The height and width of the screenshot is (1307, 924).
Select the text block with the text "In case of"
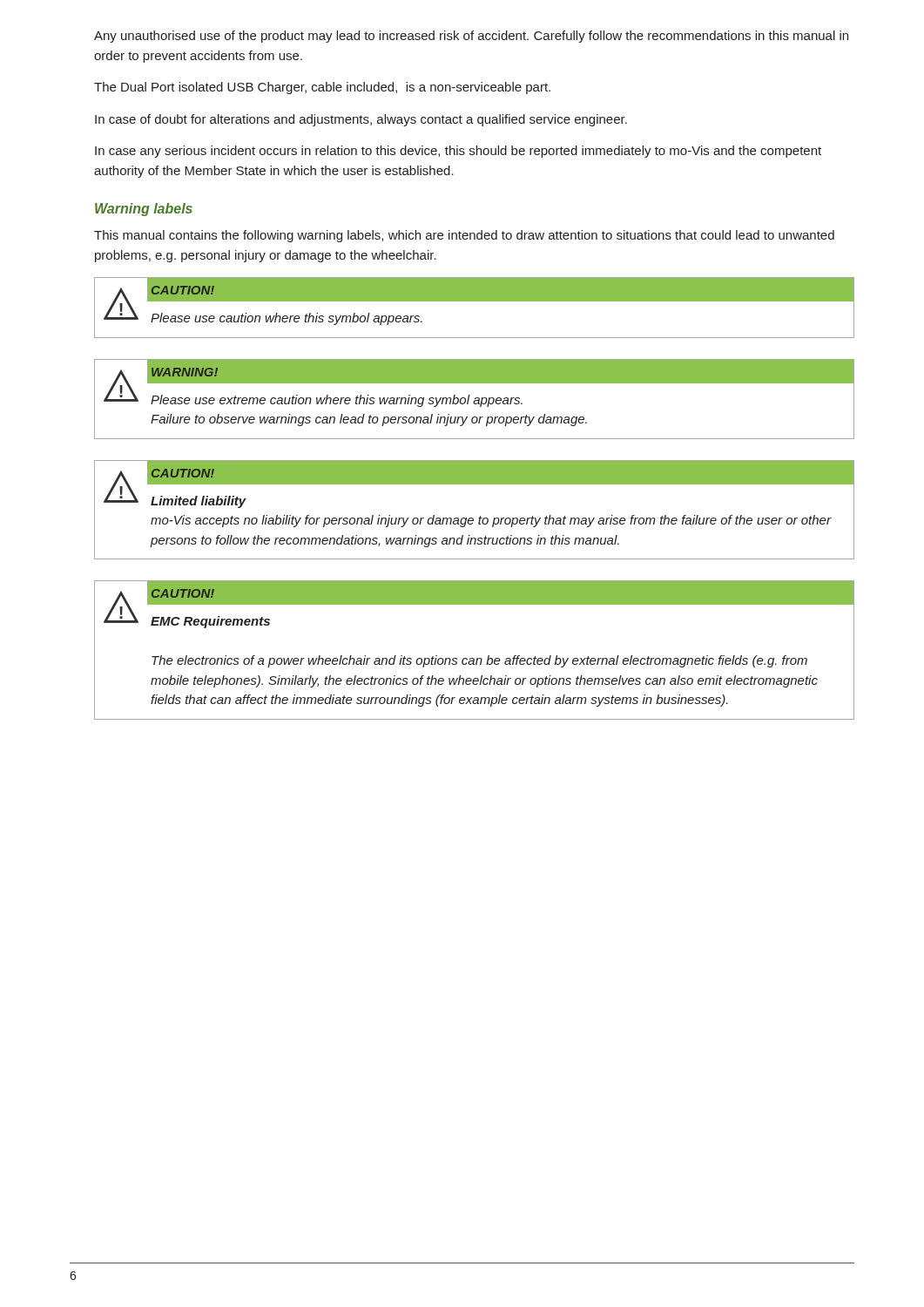(361, 118)
